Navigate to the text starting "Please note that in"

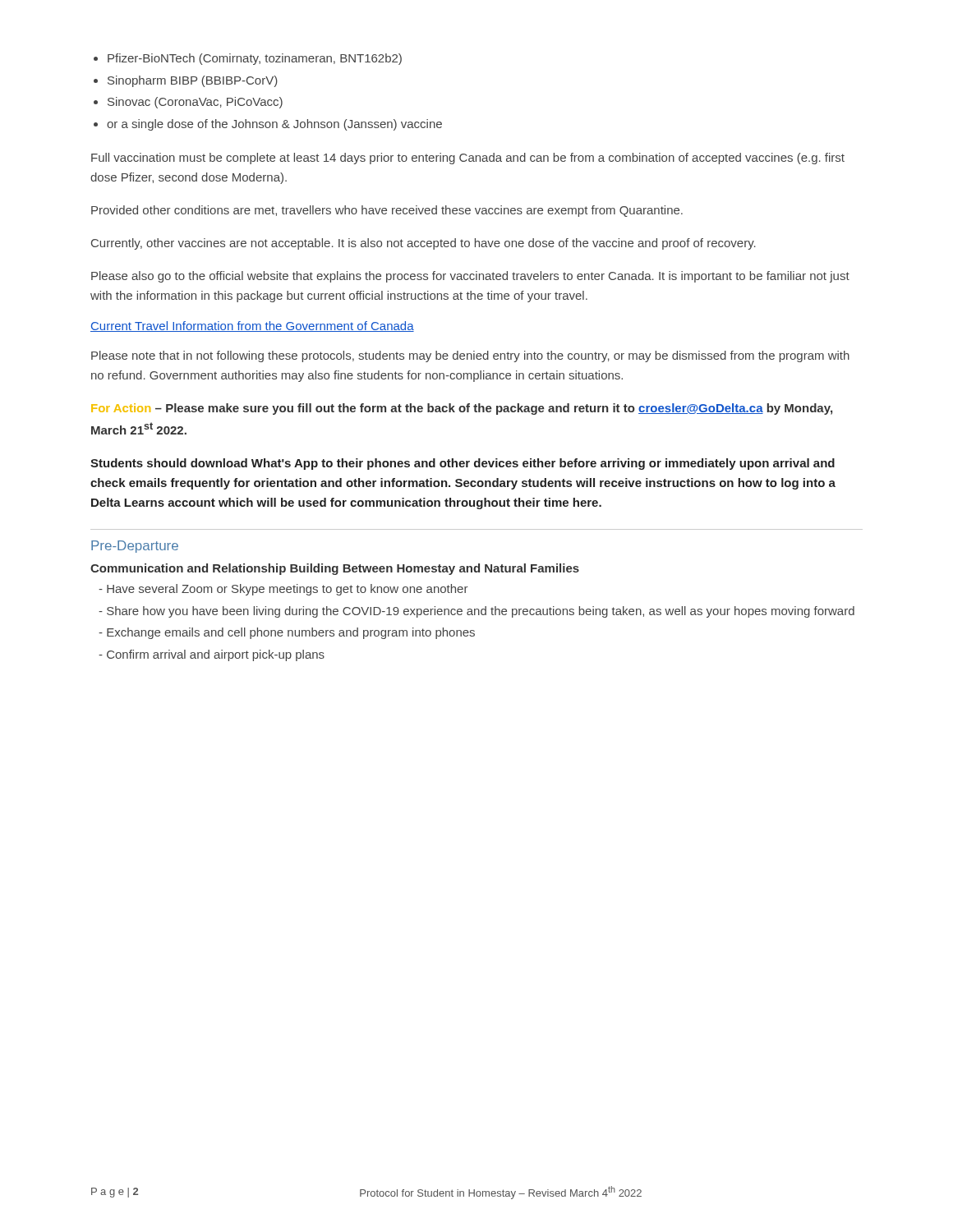(x=470, y=365)
